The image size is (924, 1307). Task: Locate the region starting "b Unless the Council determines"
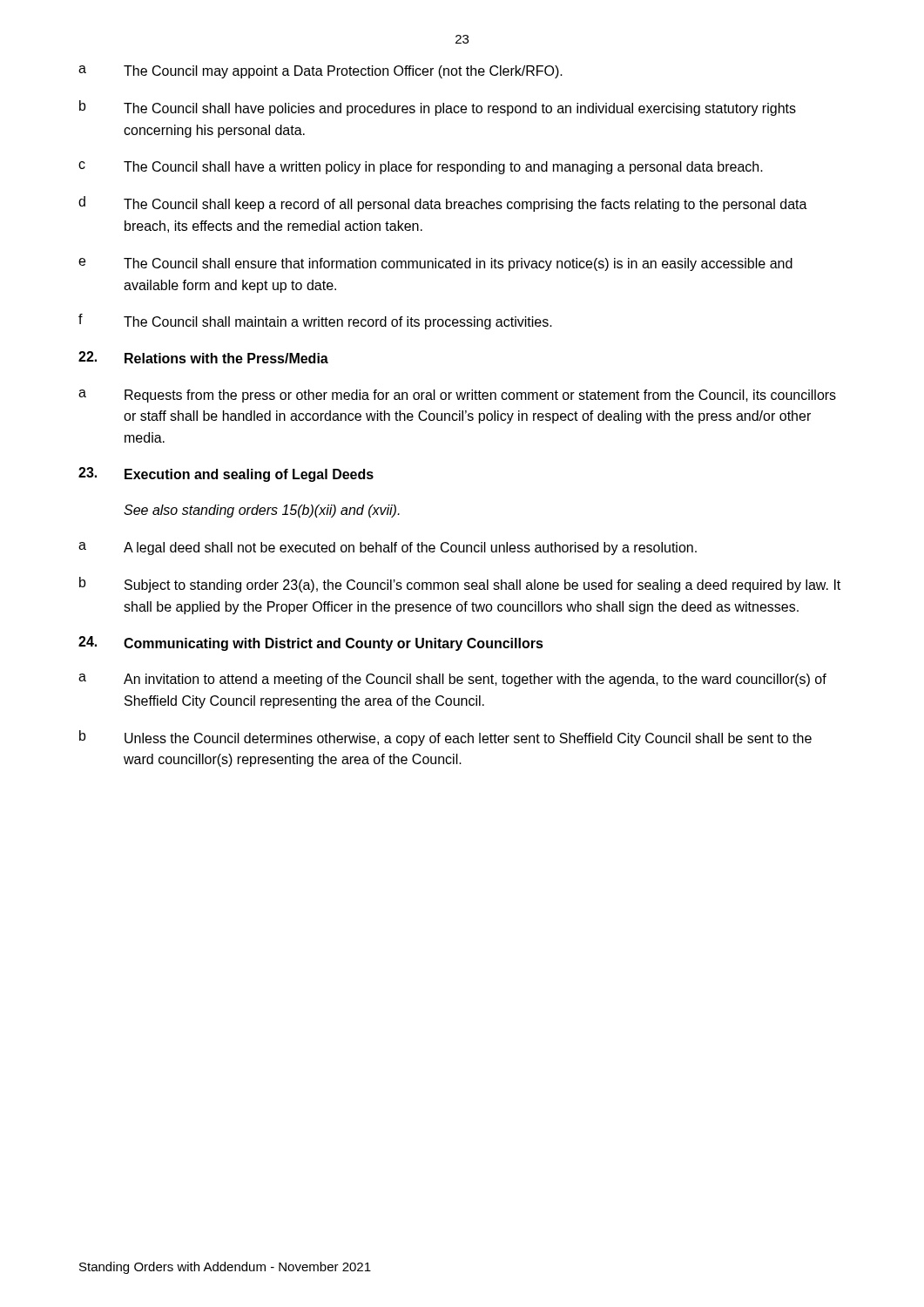pos(462,750)
